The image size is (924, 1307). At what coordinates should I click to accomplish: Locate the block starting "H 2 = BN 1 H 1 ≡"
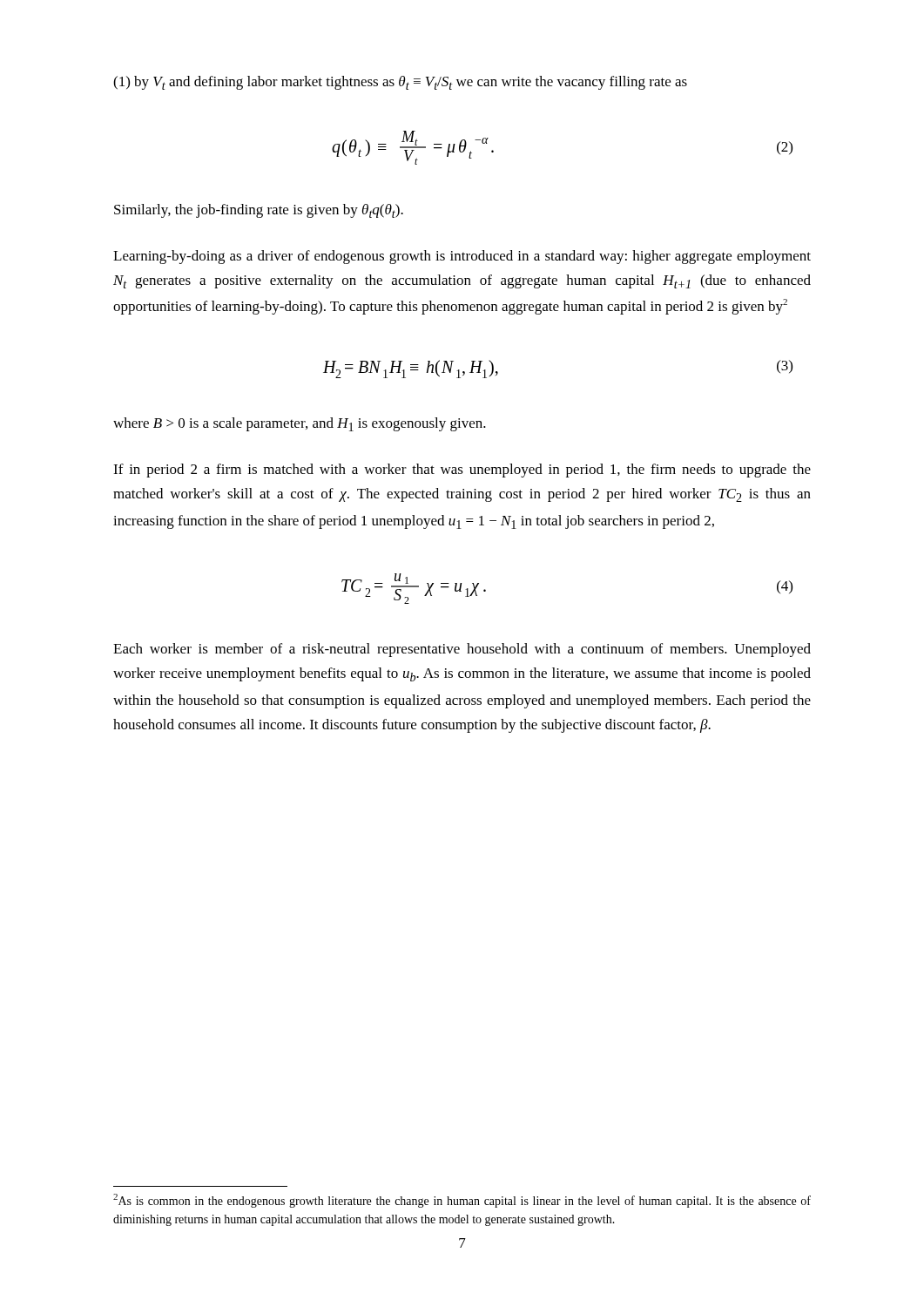471,365
